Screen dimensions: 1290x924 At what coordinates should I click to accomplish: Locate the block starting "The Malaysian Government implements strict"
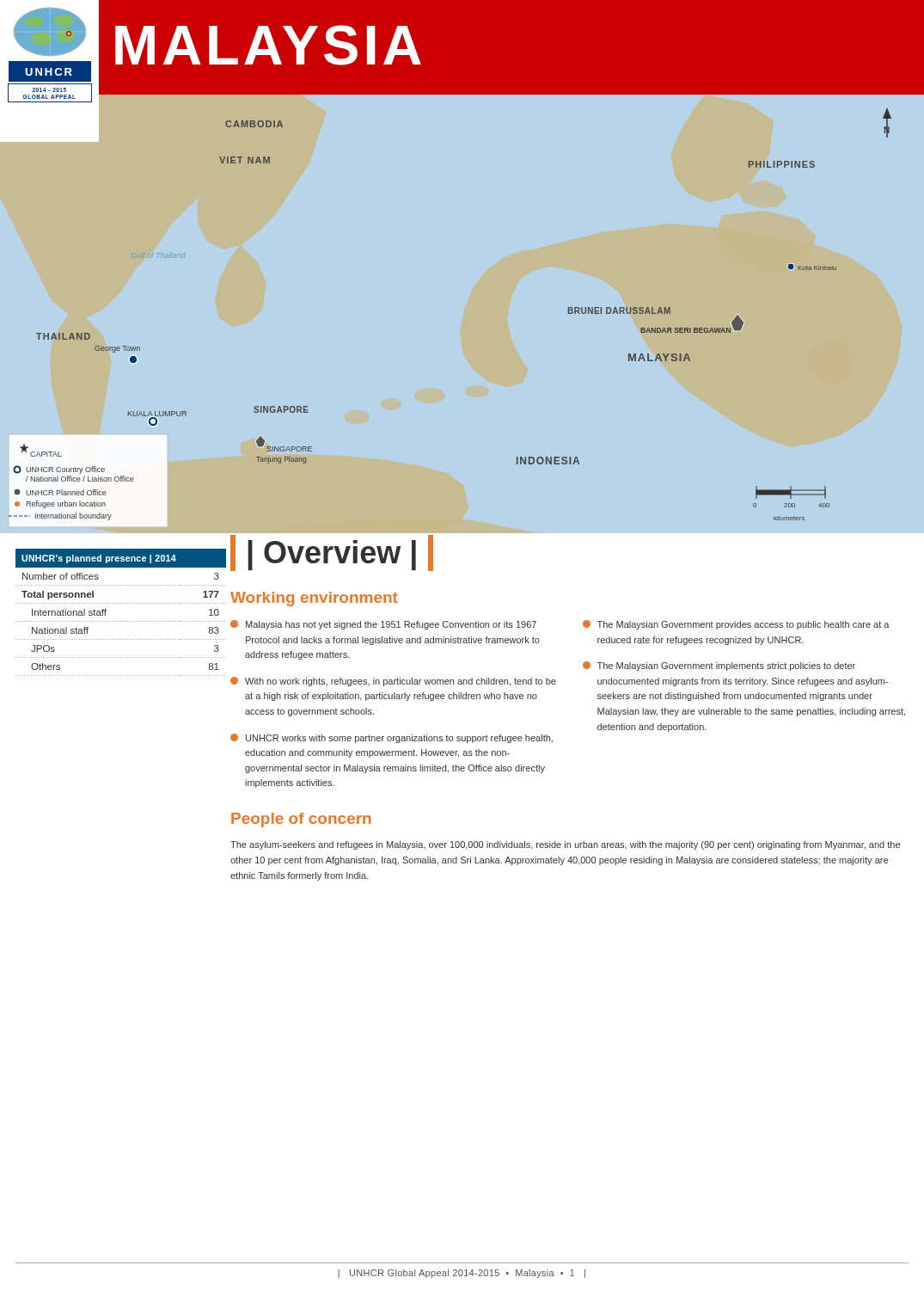[x=745, y=697]
